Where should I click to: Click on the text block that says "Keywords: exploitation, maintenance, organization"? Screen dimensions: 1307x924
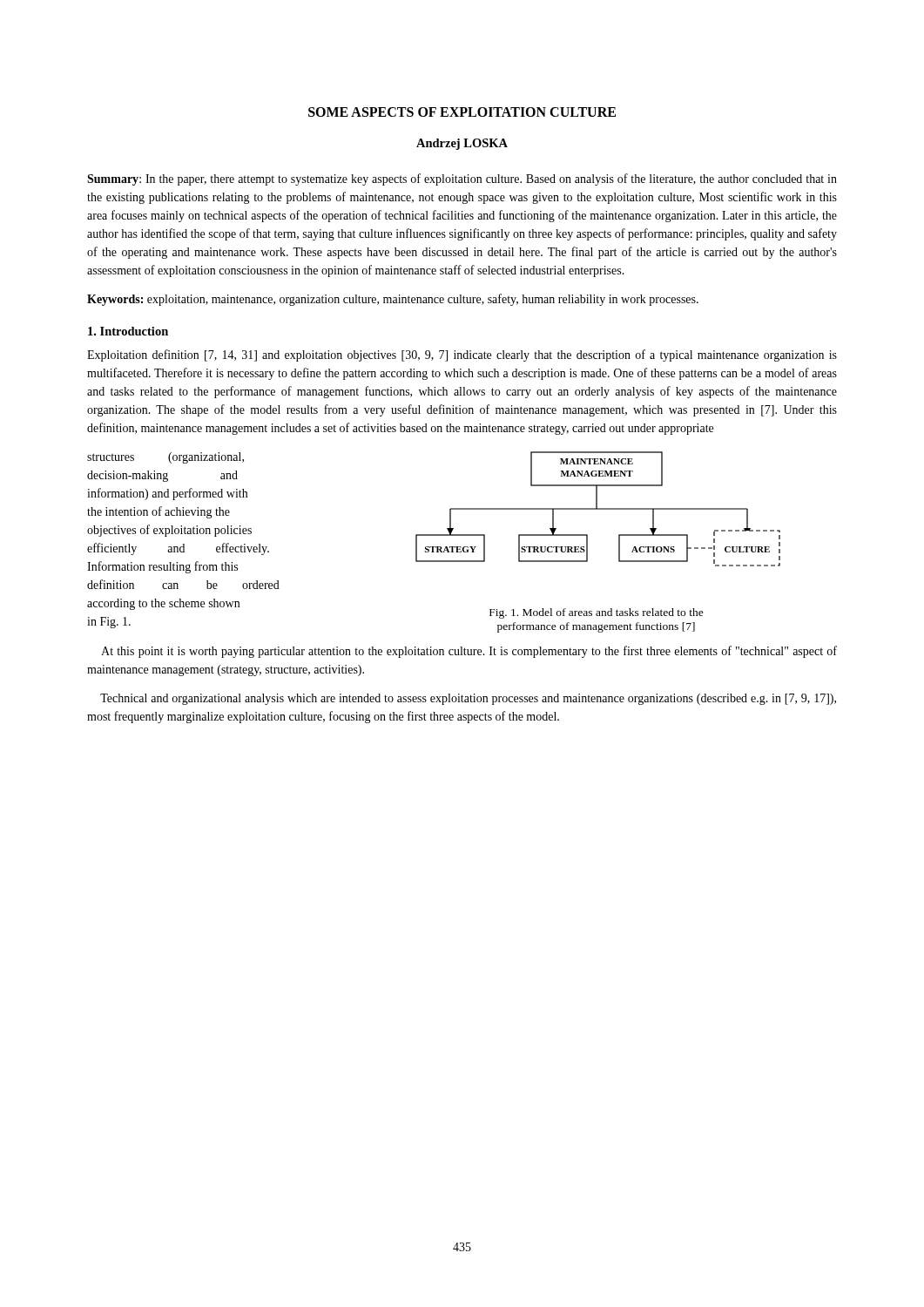point(393,299)
